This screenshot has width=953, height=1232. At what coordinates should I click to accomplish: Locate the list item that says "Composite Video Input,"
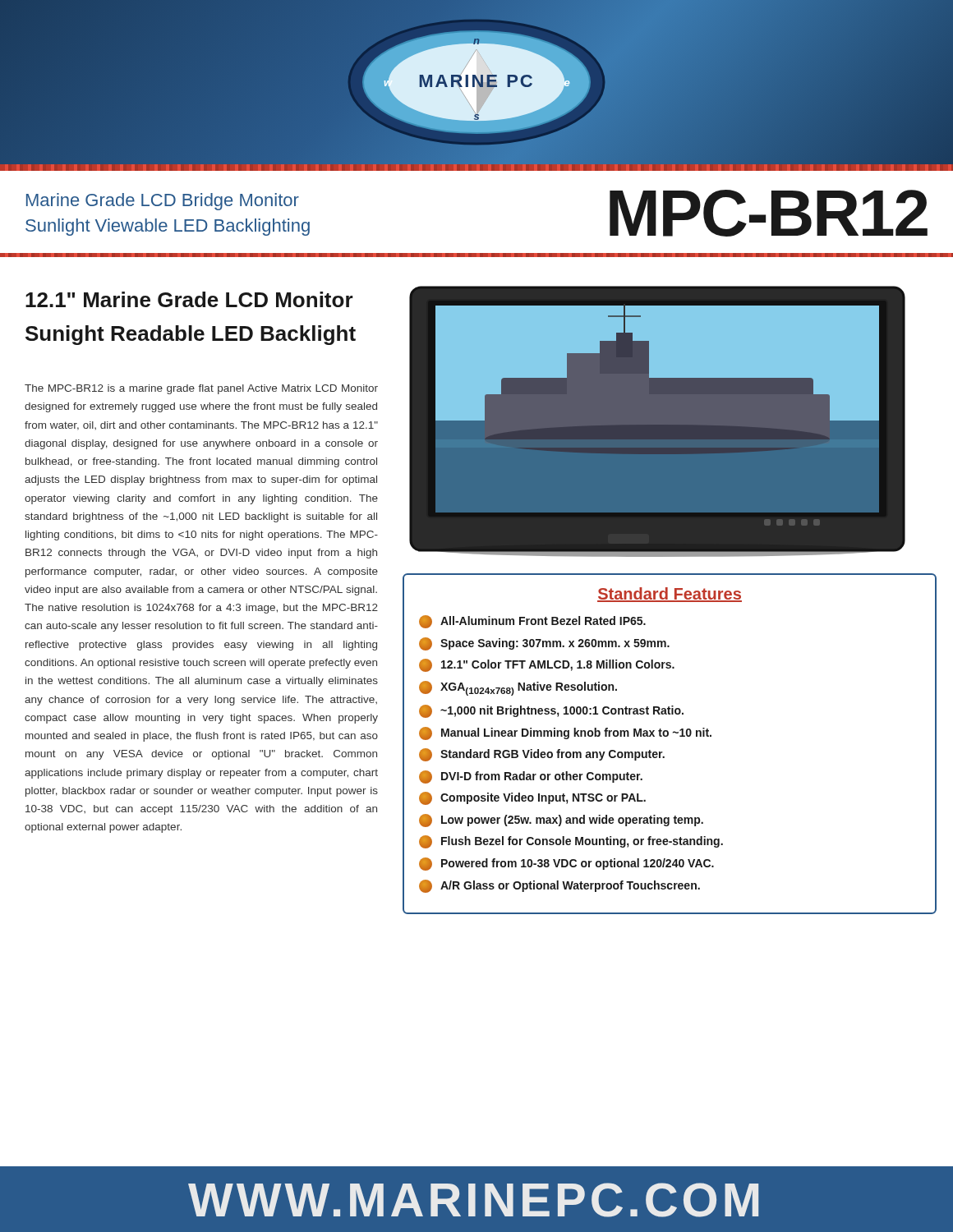(x=533, y=798)
